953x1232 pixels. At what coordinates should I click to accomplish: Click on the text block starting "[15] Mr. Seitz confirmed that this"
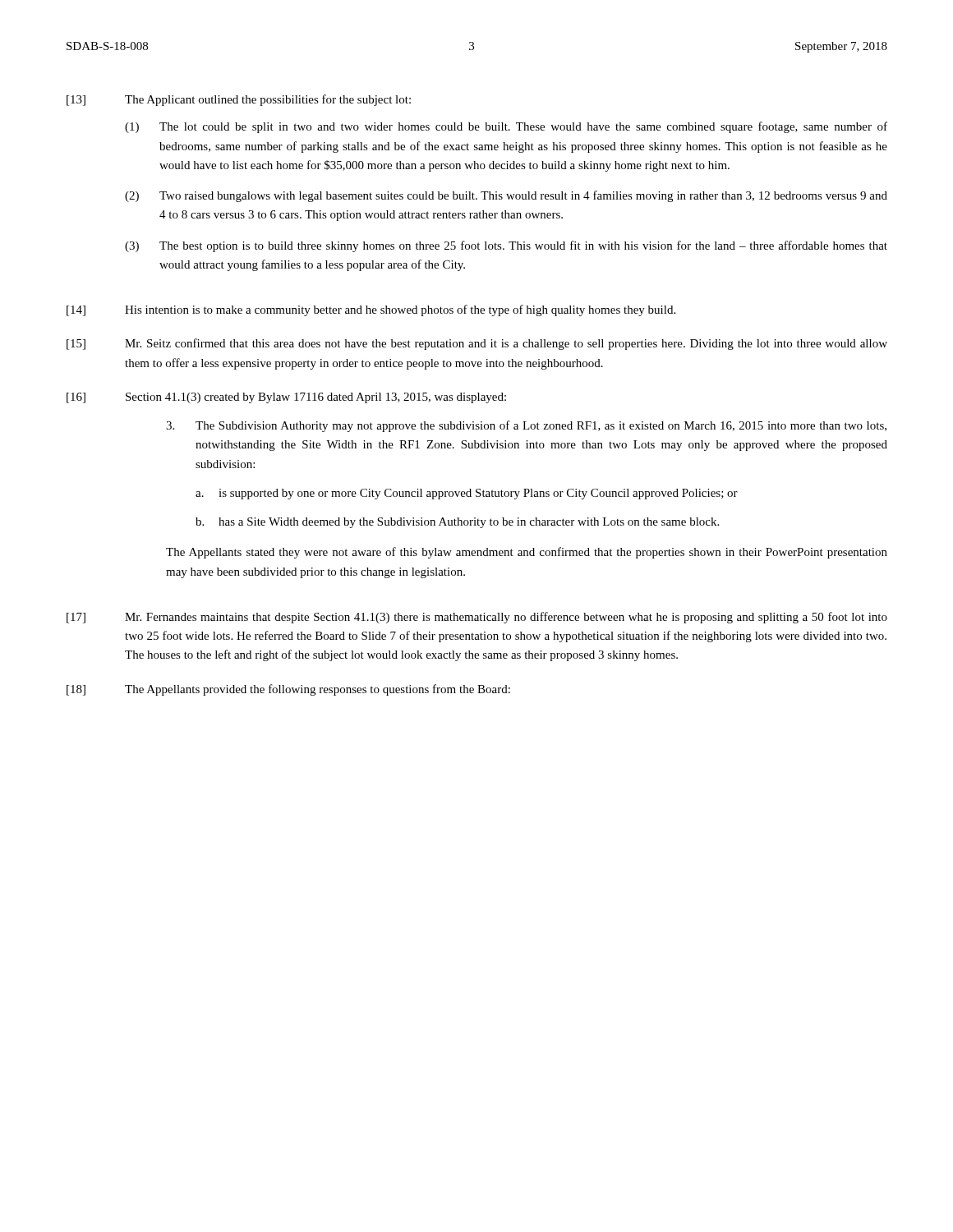(476, 354)
